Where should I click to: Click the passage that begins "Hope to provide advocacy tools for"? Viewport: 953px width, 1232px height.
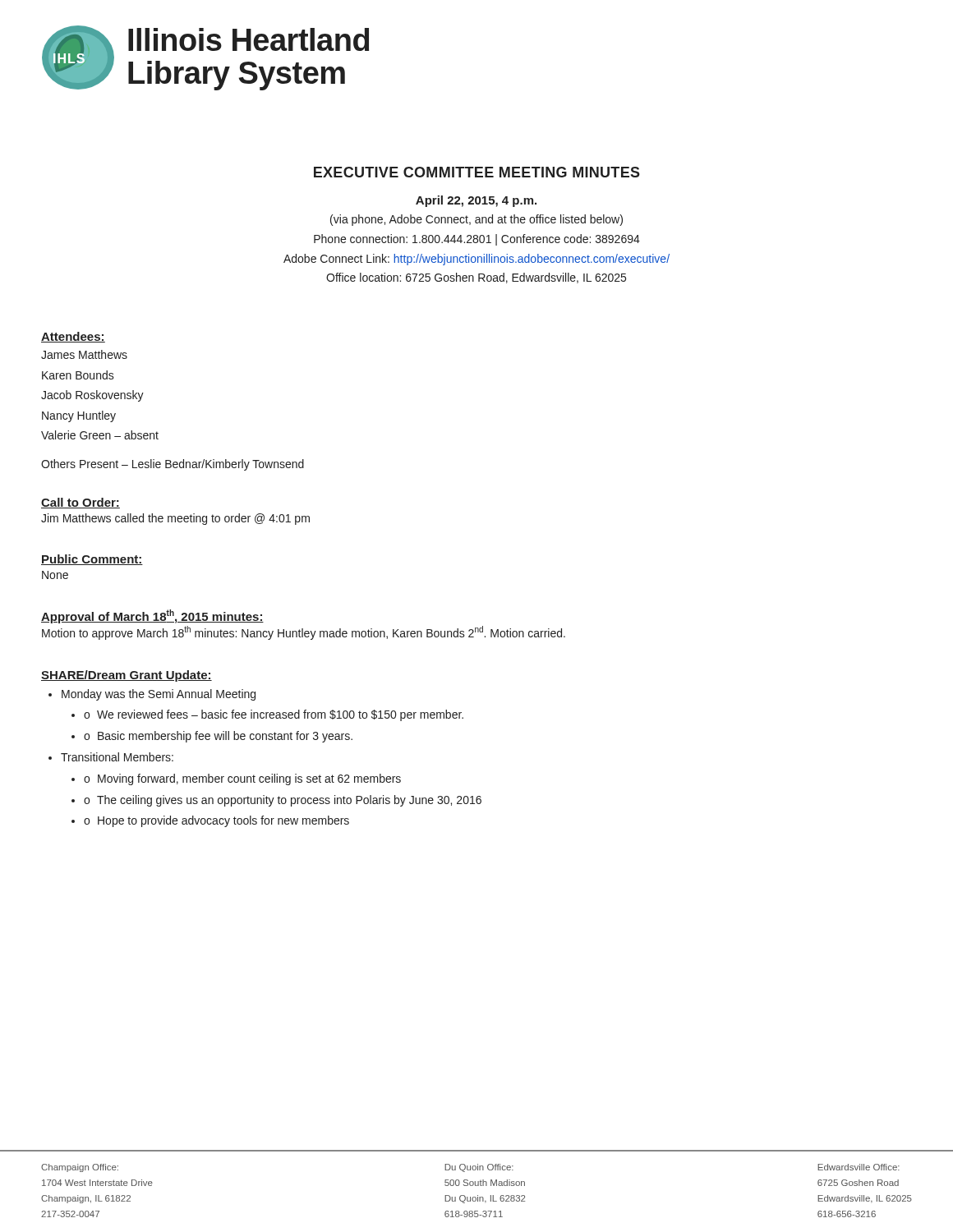[223, 821]
